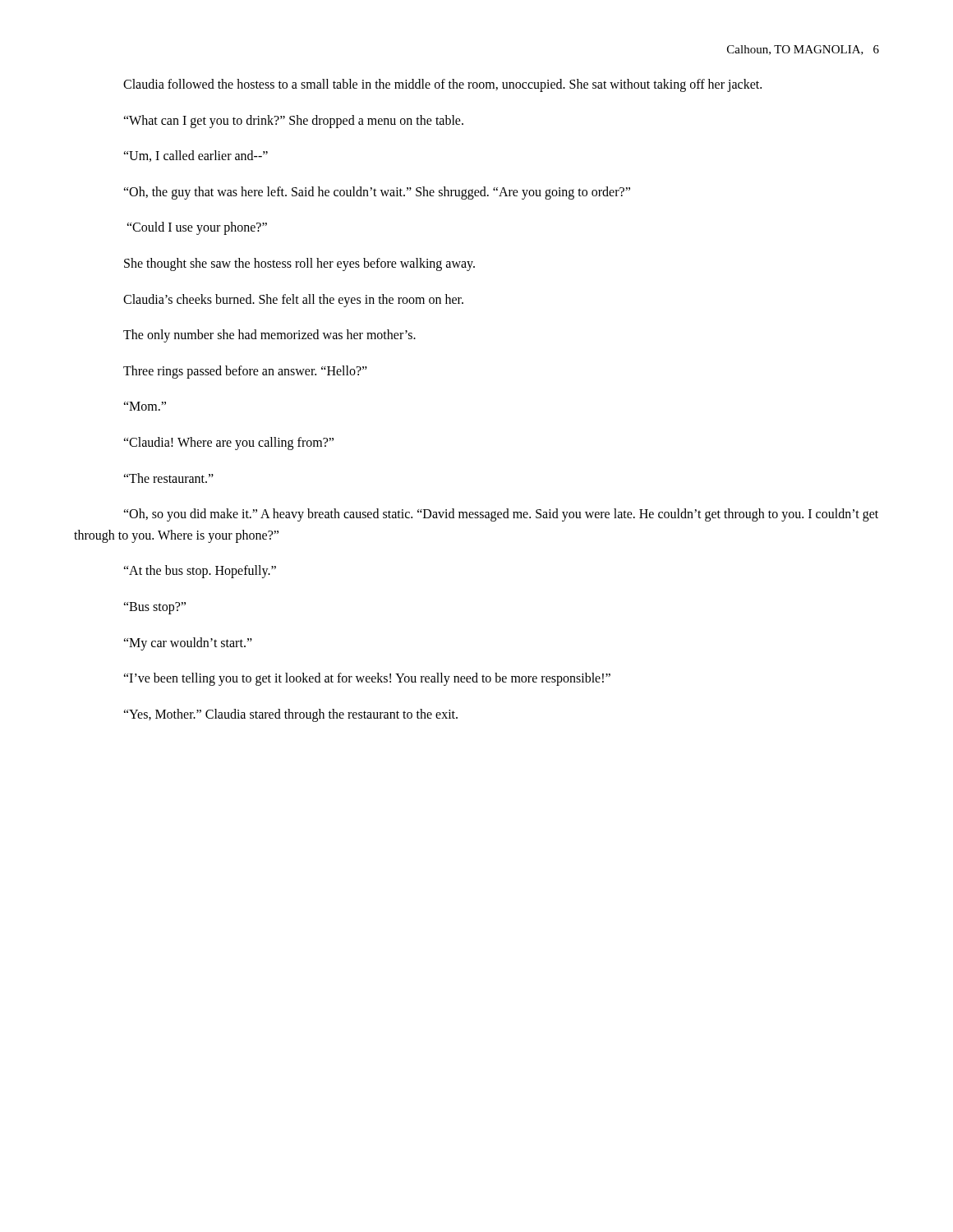Select the region starting "The only number she had memorized"
The width and height of the screenshot is (953, 1232).
(x=270, y=335)
